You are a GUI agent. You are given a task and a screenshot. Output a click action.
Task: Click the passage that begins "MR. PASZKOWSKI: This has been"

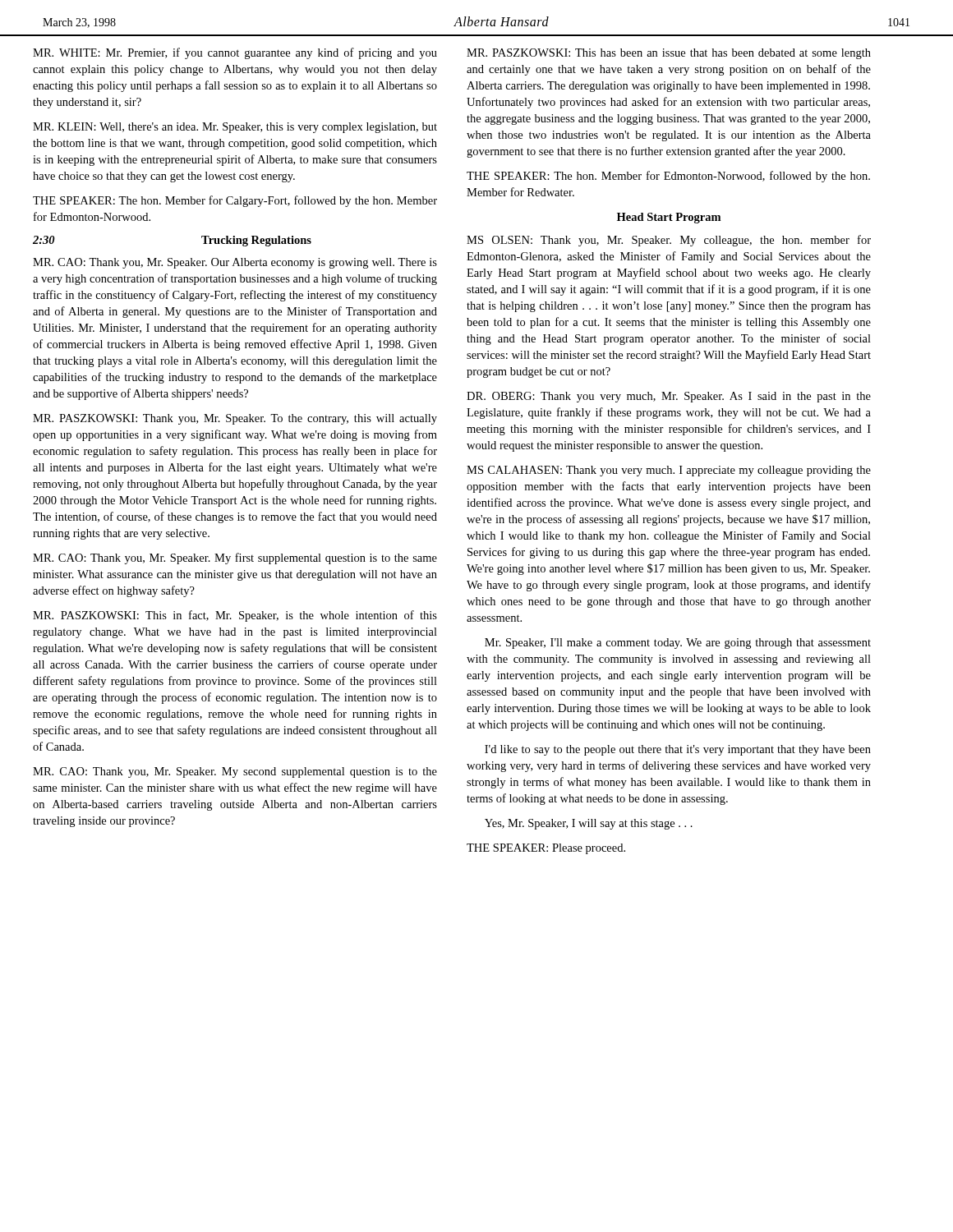(669, 102)
